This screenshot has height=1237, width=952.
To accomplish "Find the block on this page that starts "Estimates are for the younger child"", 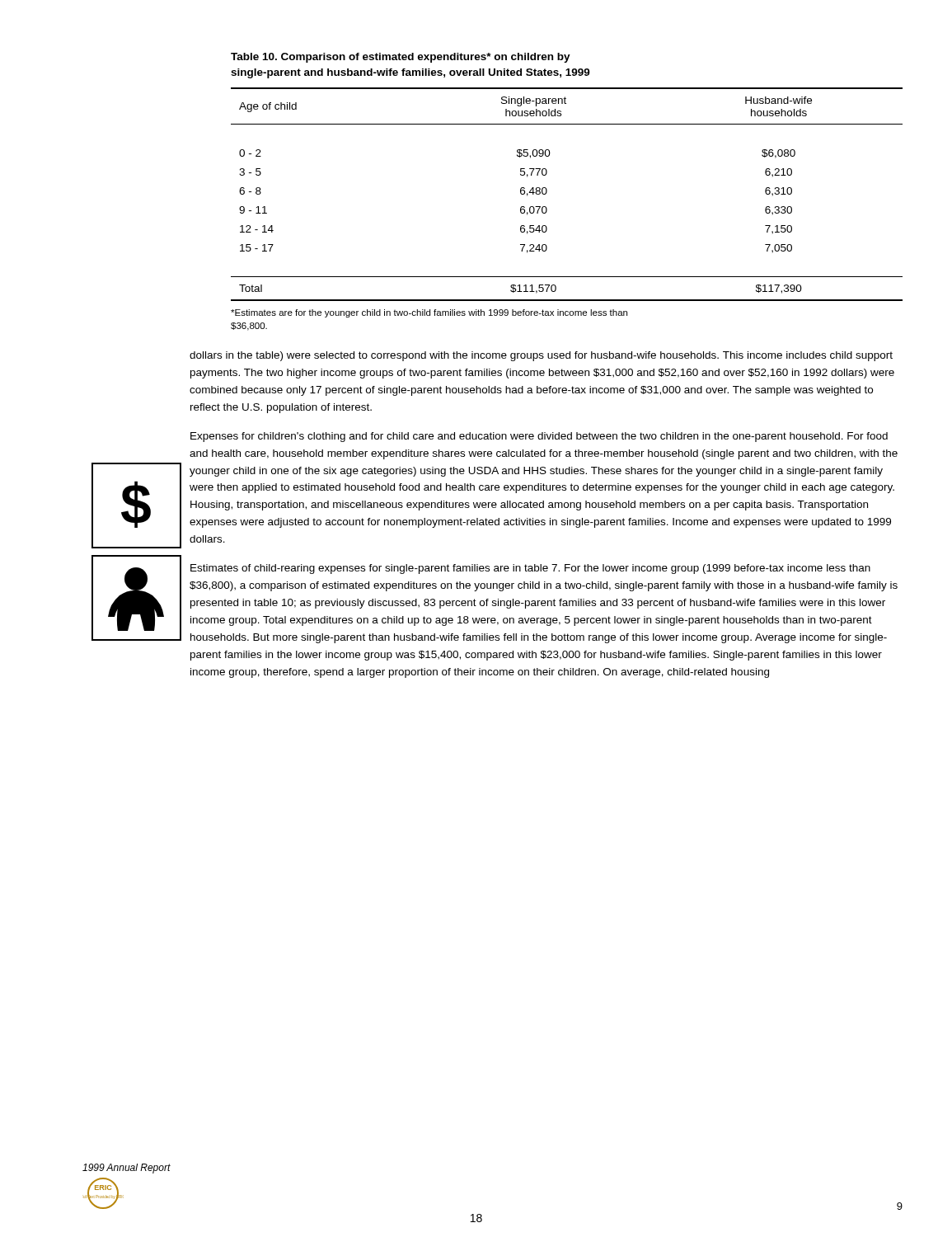I will tap(429, 319).
